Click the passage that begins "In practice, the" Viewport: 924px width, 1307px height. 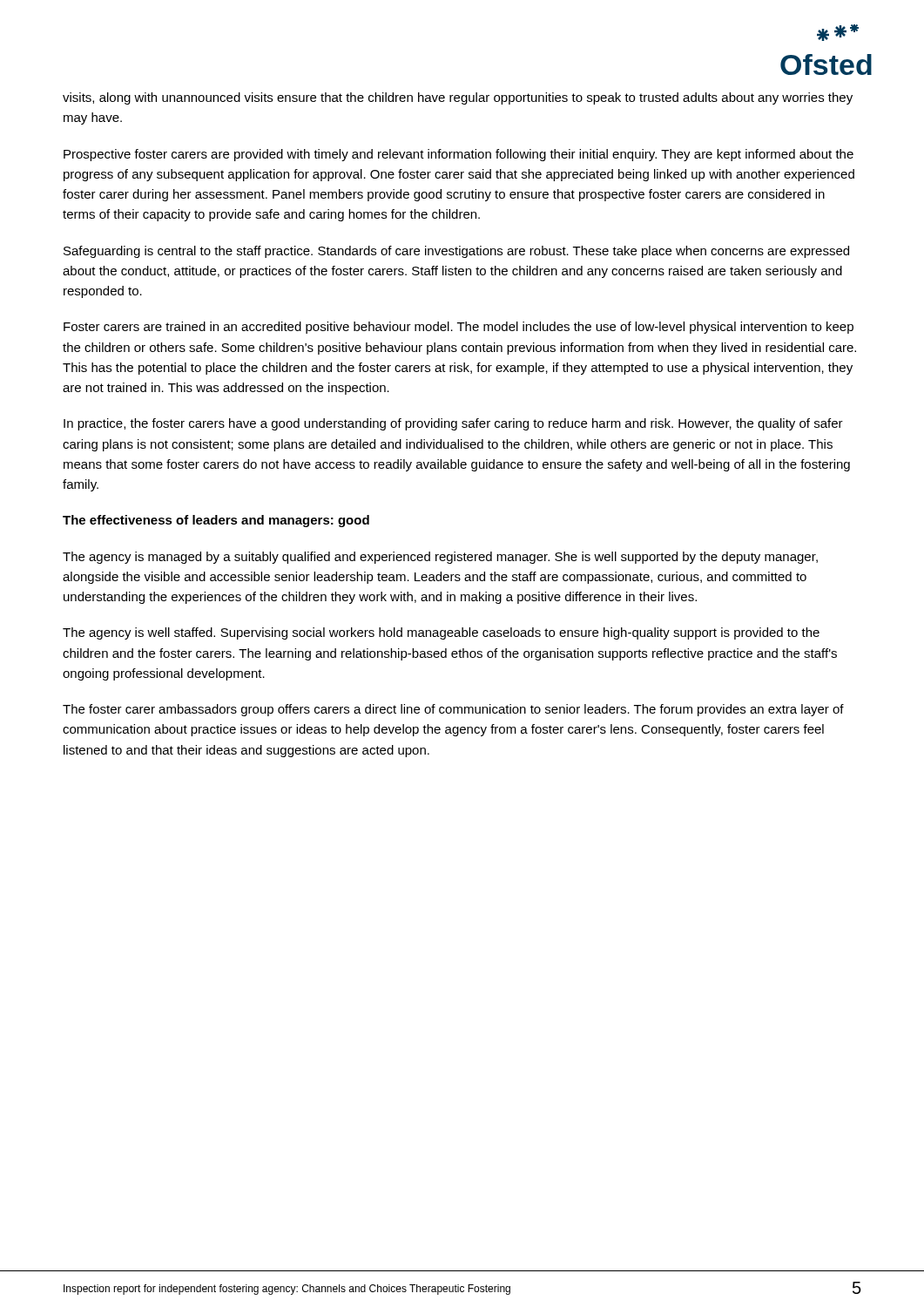[457, 454]
